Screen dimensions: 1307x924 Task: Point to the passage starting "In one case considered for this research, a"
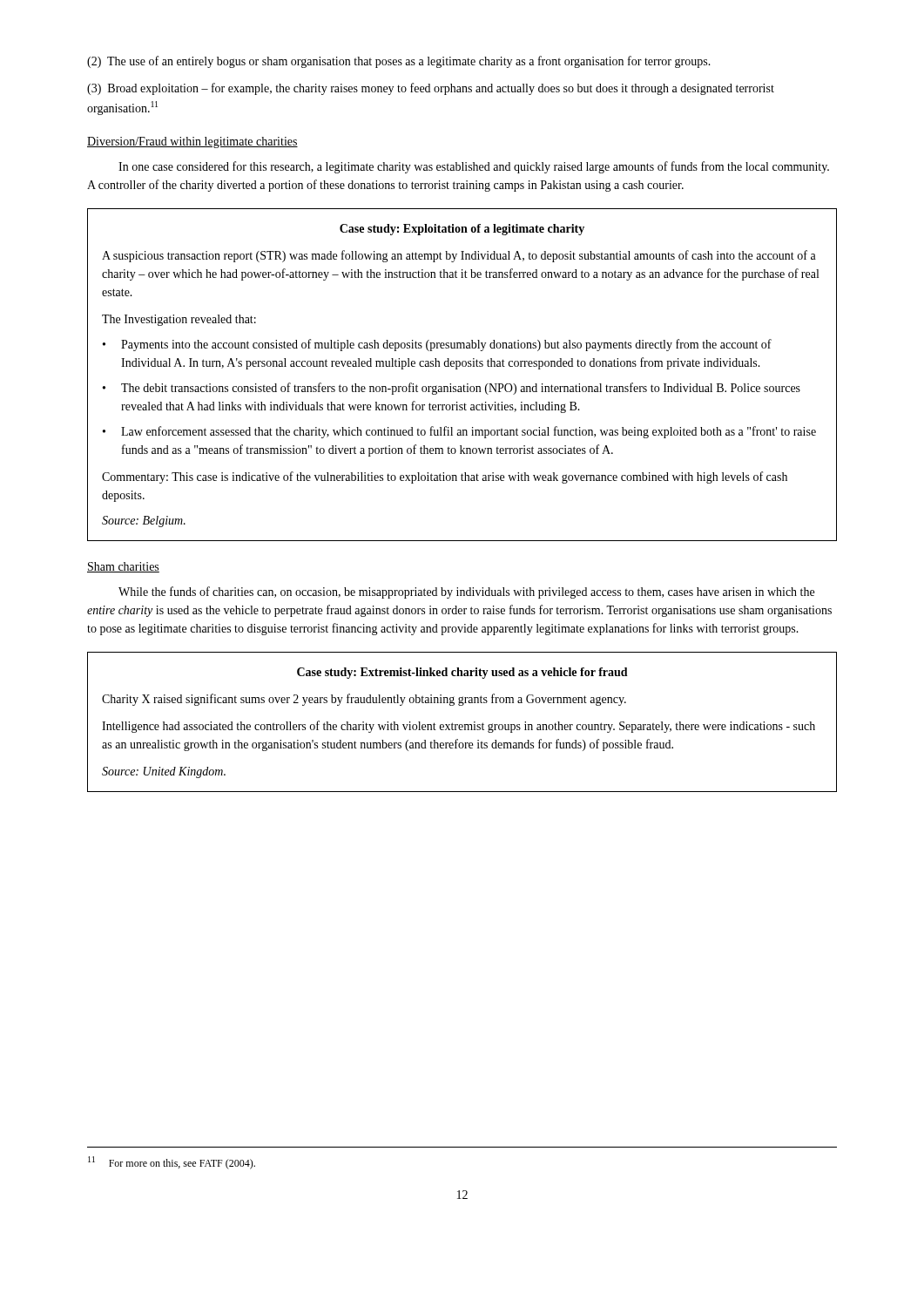click(462, 176)
